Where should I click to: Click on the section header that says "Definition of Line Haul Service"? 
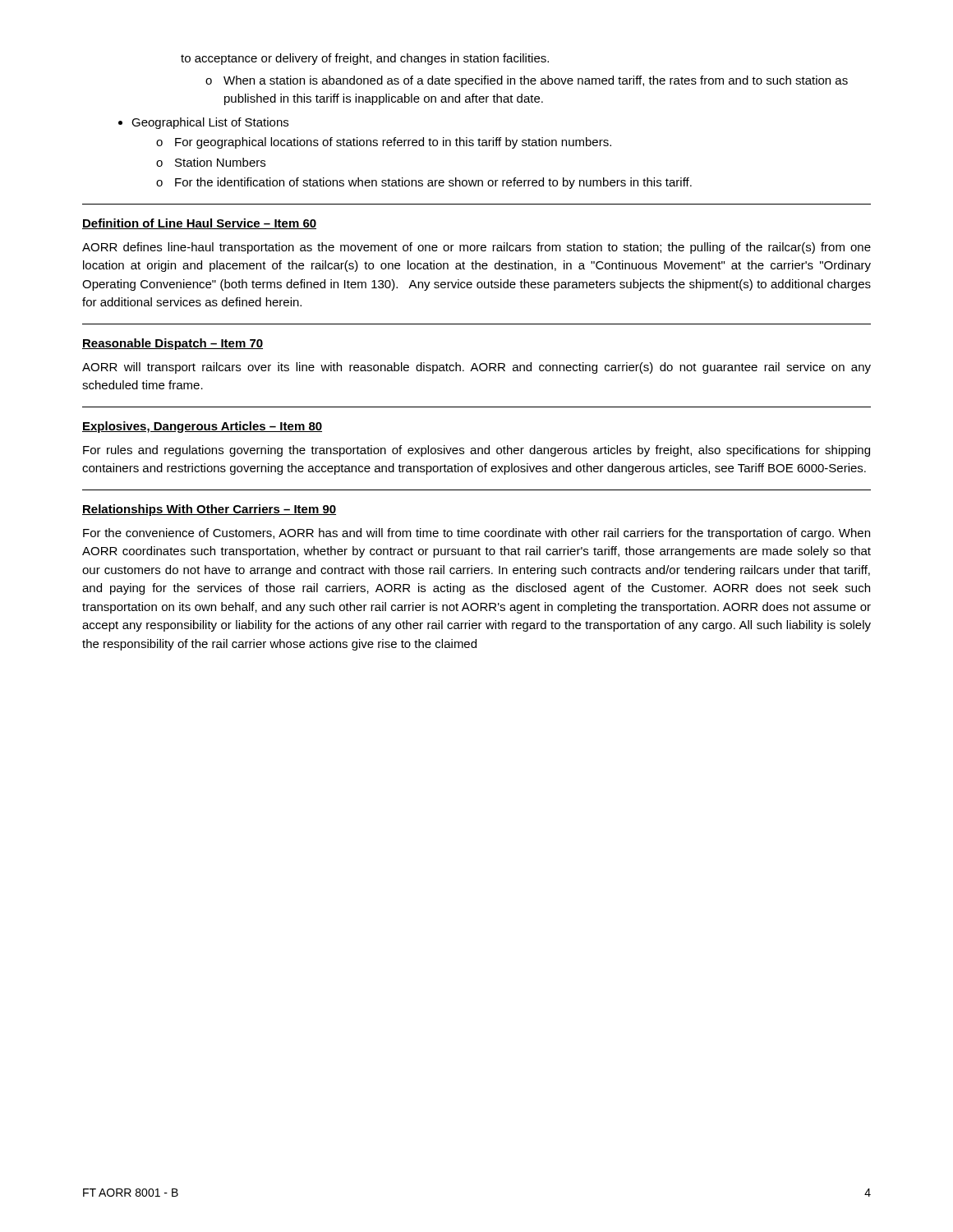pos(199,223)
